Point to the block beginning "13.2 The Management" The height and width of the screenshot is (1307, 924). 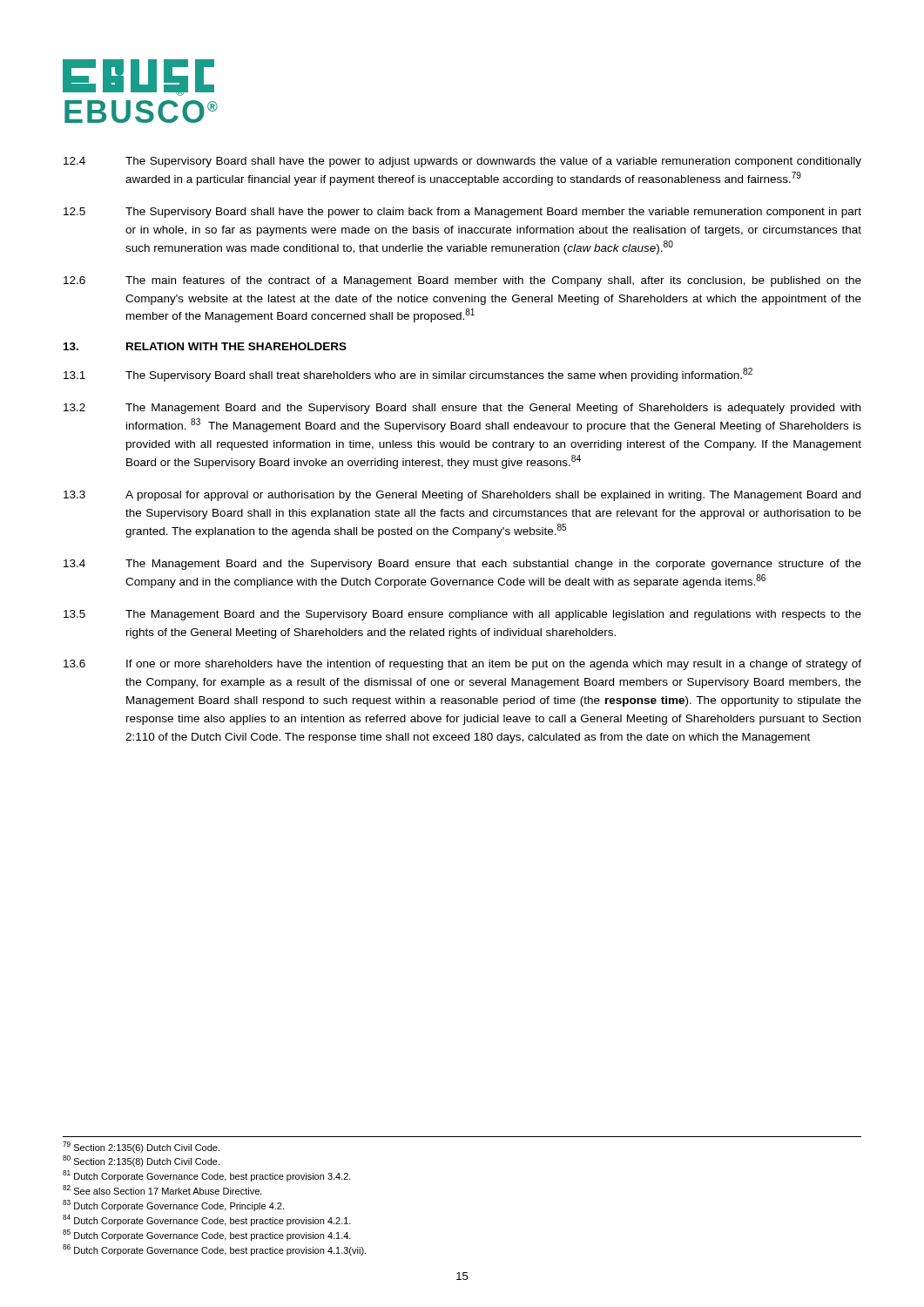point(462,436)
